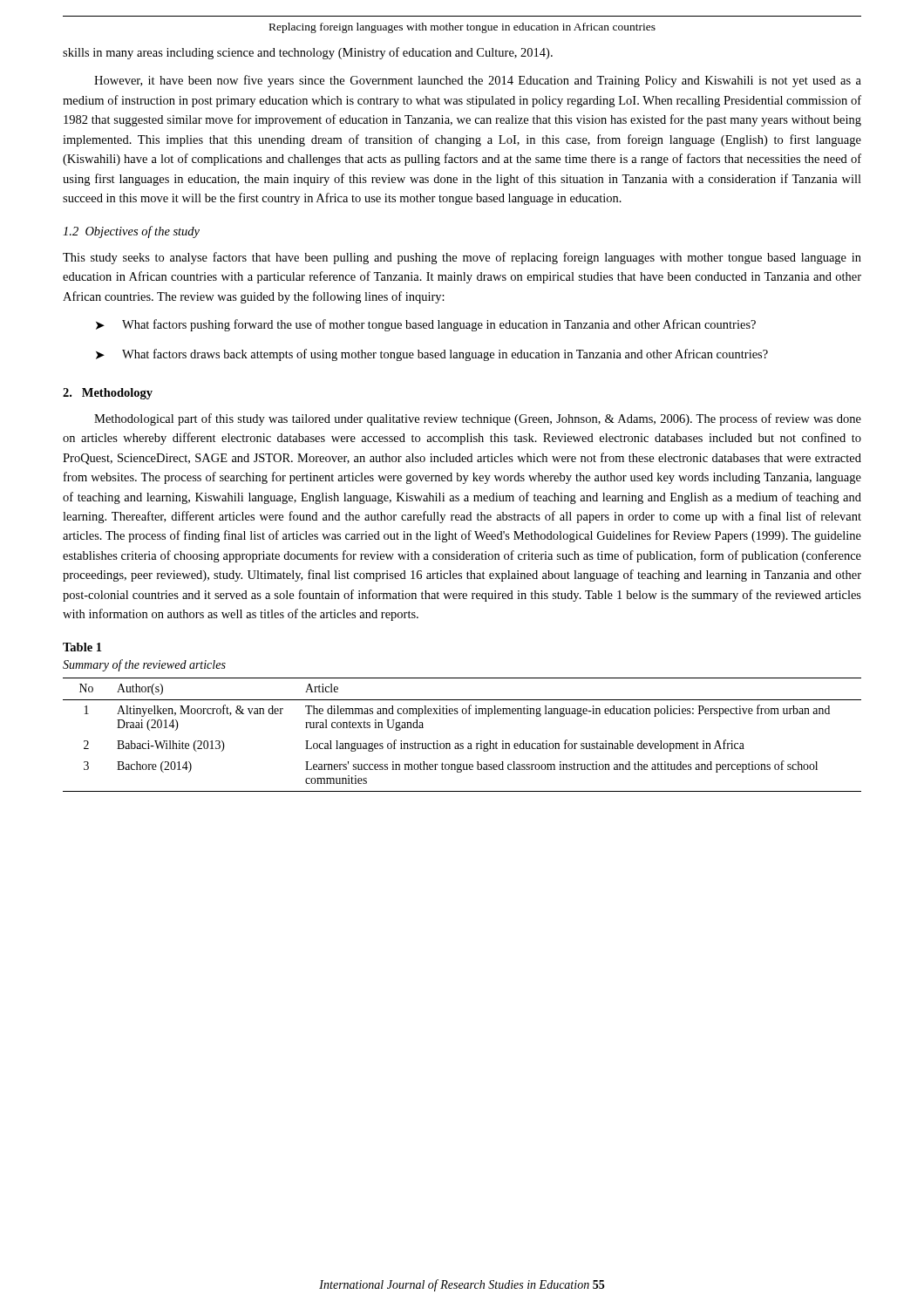Click on the text block containing "Methodological part of this study"
The height and width of the screenshot is (1308, 924).
tap(462, 516)
